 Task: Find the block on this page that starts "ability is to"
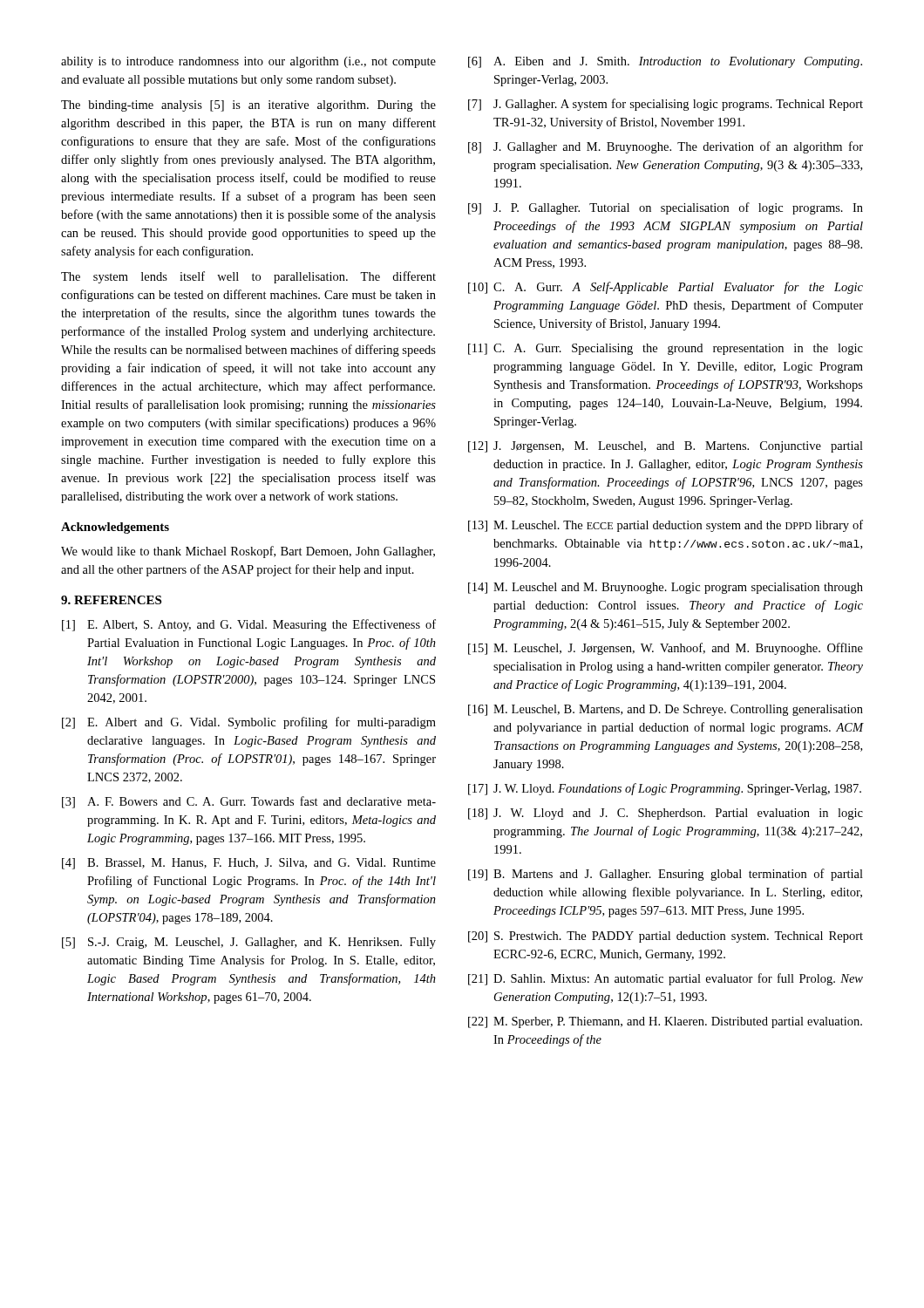pyautogui.click(x=248, y=279)
